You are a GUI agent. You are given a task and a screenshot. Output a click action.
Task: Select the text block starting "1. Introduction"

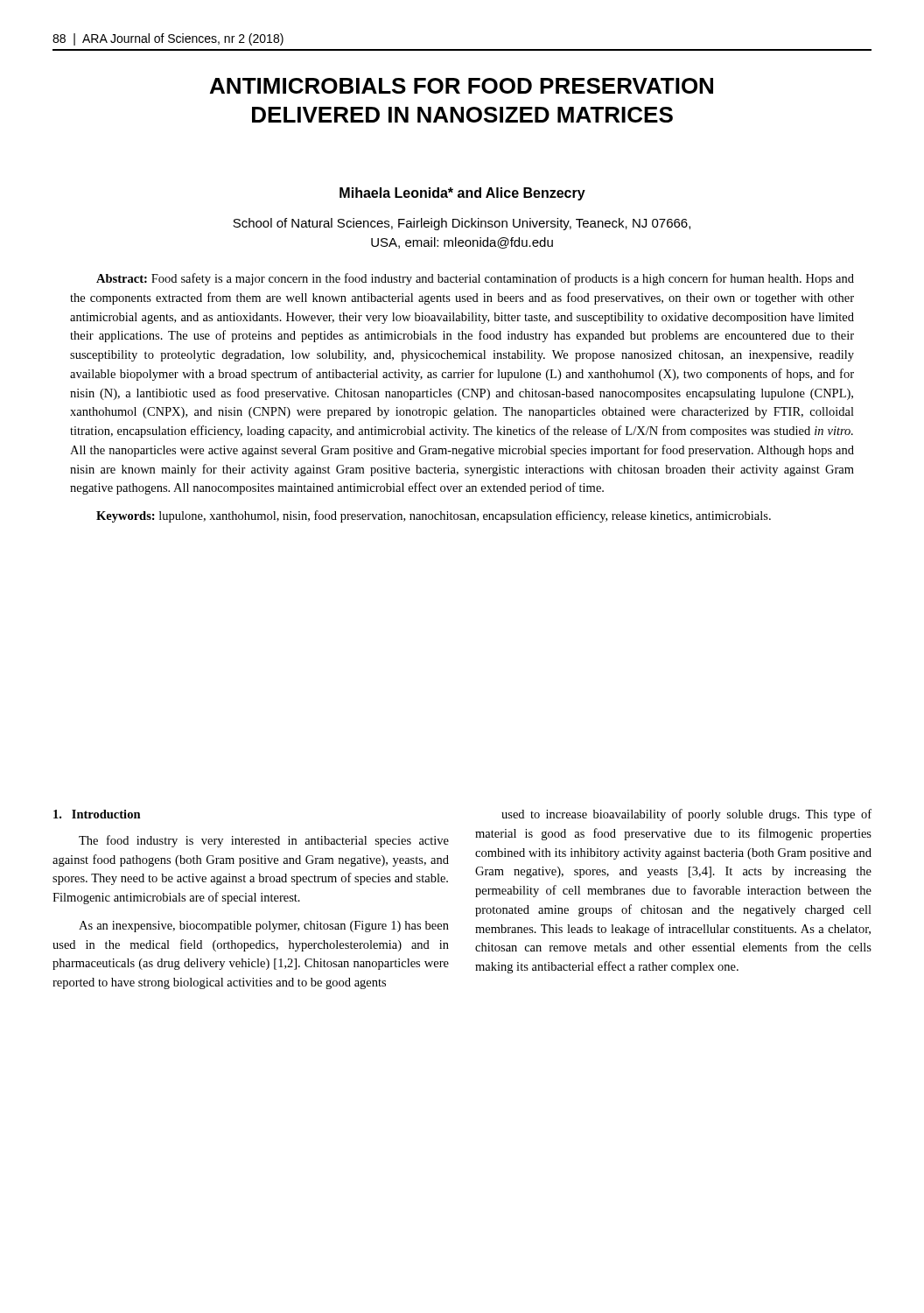[96, 814]
